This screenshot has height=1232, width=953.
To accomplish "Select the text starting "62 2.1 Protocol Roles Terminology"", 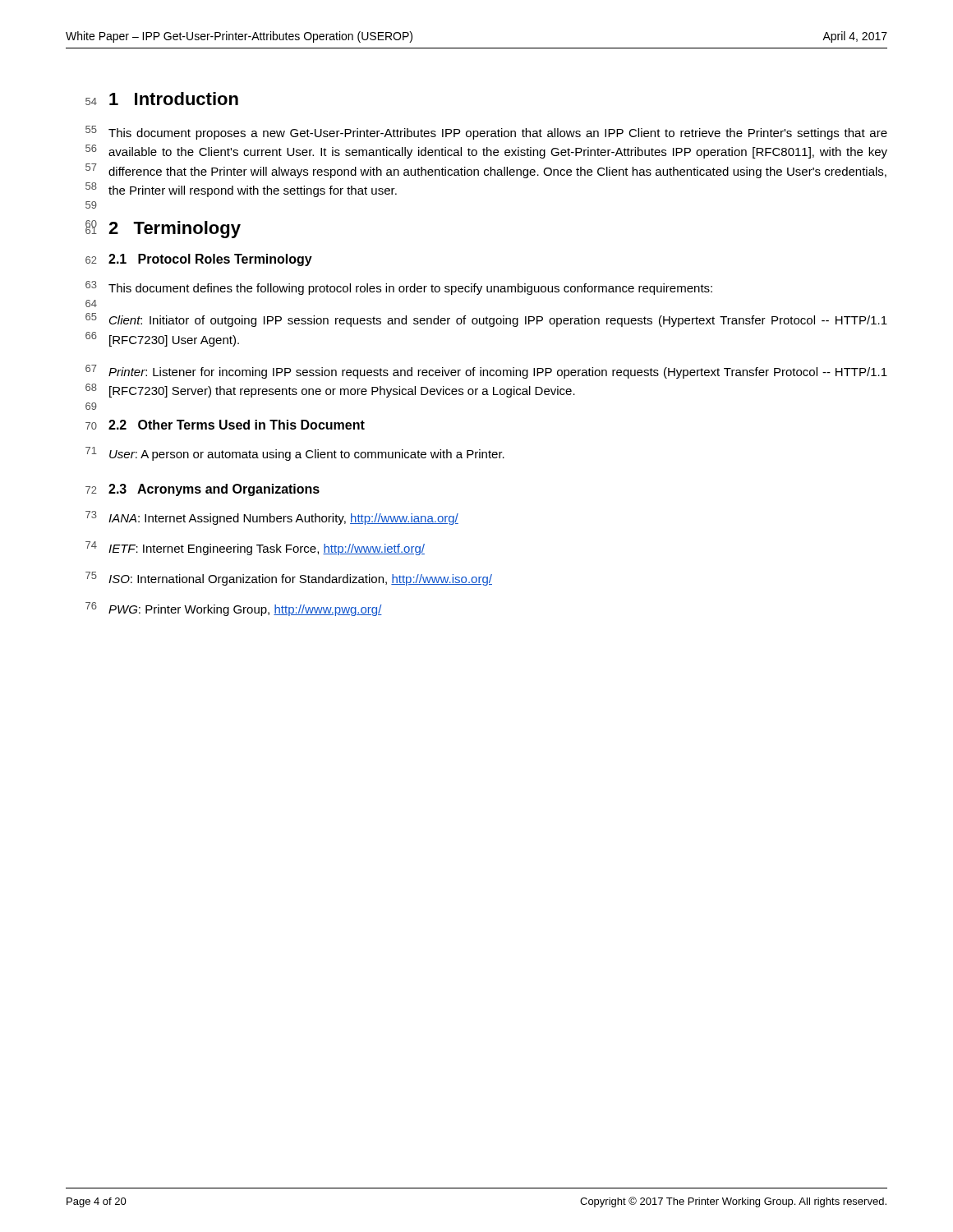I will (189, 260).
